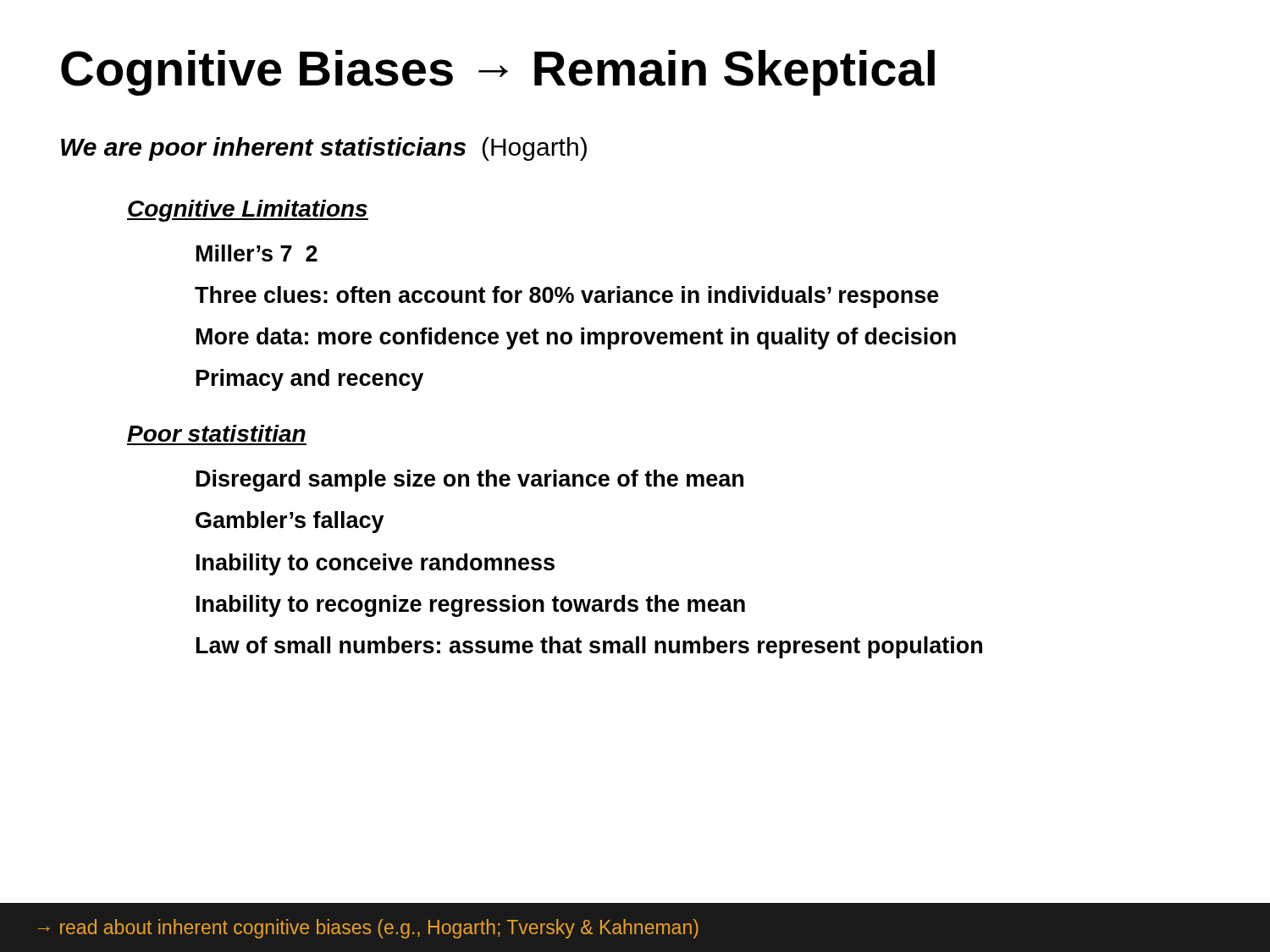Navigate to the region starting "Cognitive Limitations"

tap(248, 208)
